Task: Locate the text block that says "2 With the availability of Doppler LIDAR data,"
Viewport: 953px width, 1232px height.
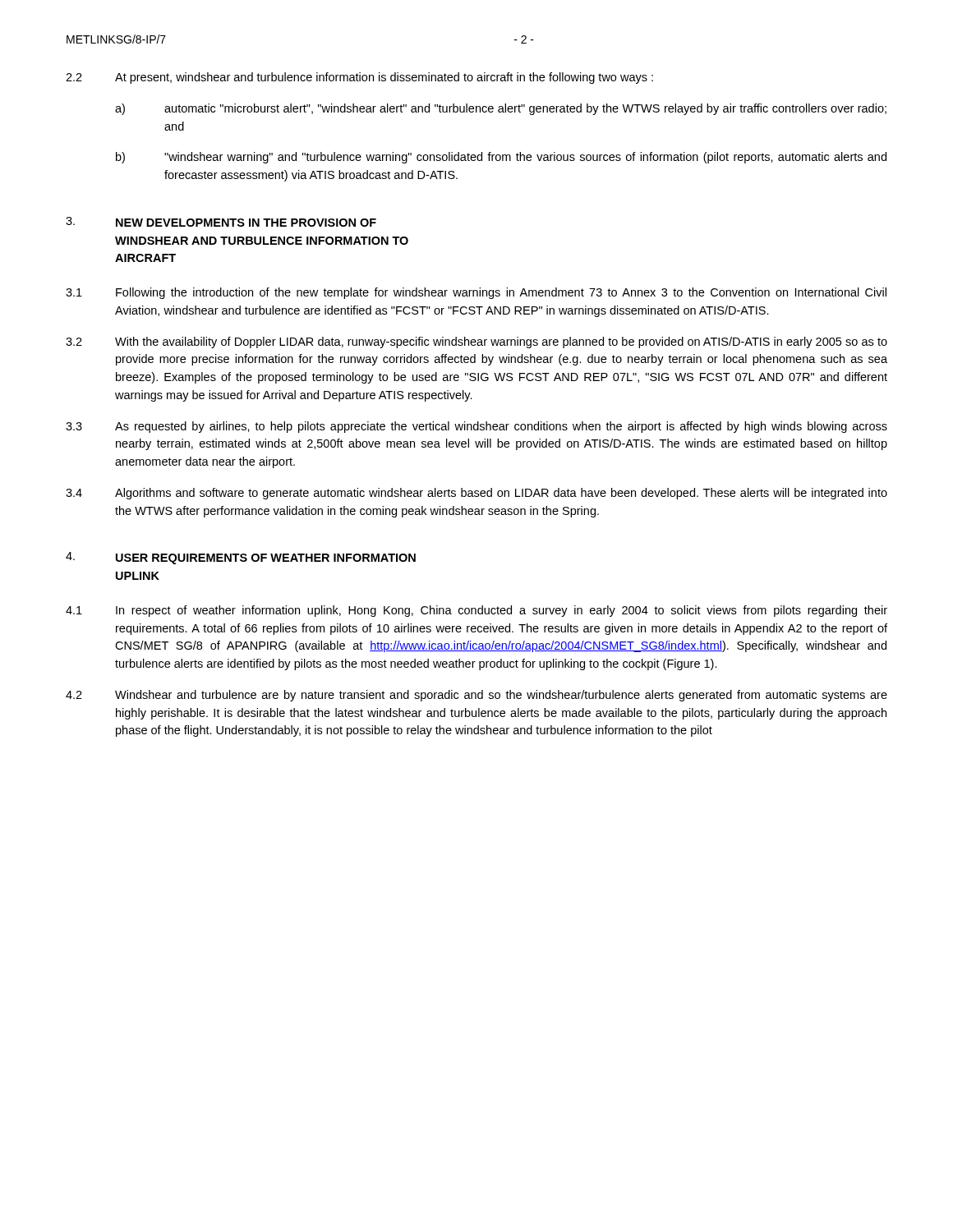Action: point(476,369)
